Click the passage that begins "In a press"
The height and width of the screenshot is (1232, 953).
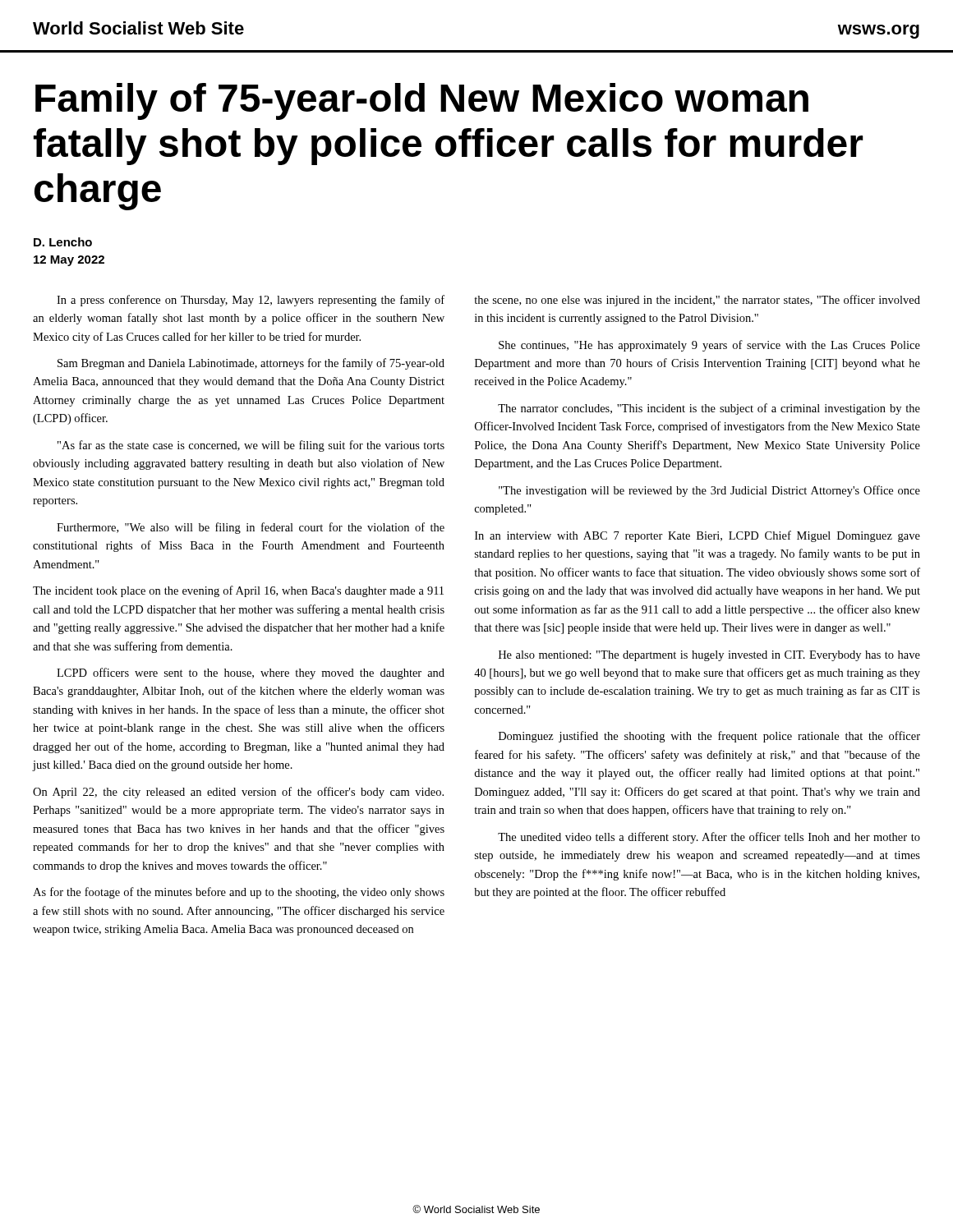[x=239, y=614]
